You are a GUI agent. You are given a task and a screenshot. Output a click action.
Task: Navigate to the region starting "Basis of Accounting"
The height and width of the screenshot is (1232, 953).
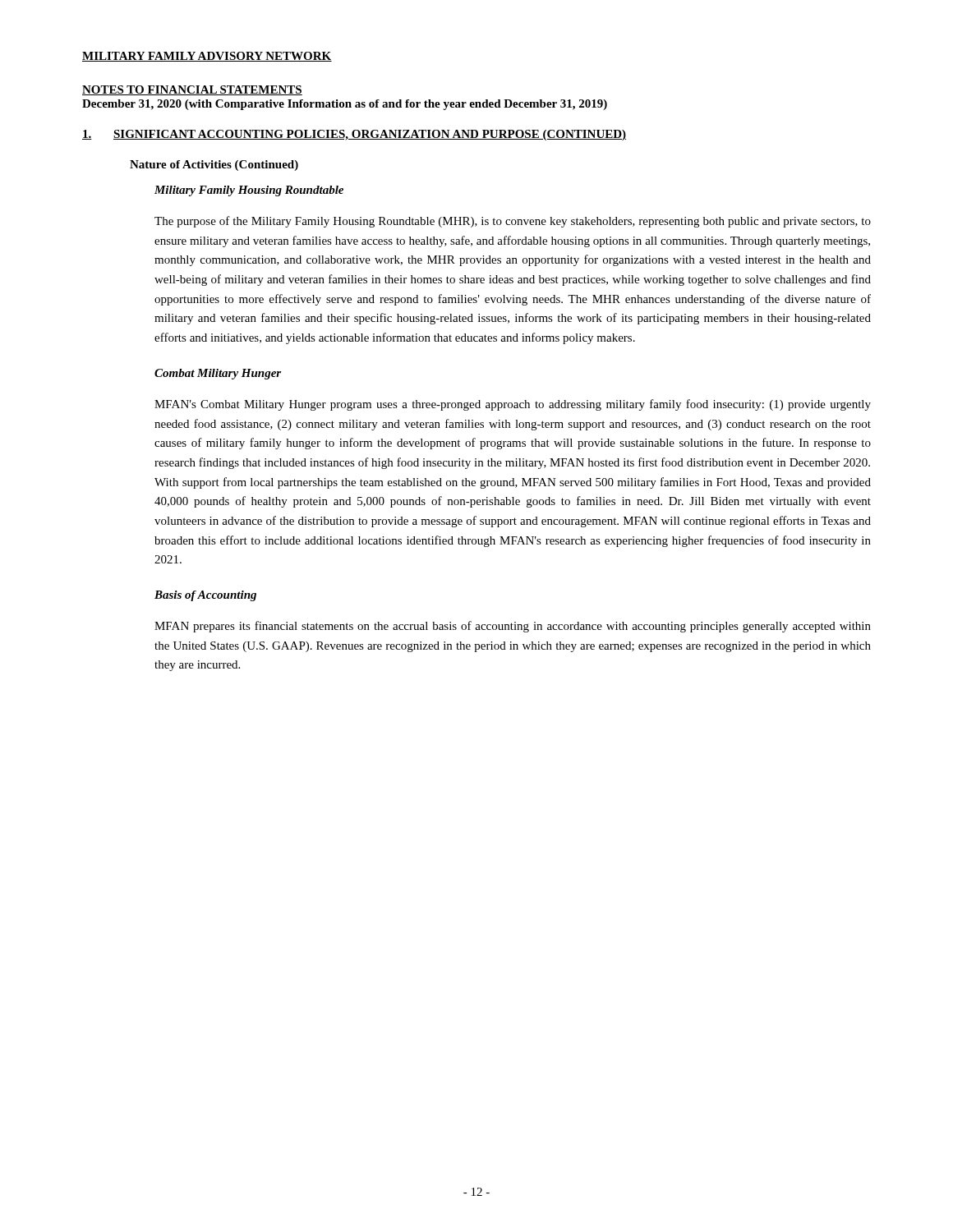(x=206, y=595)
